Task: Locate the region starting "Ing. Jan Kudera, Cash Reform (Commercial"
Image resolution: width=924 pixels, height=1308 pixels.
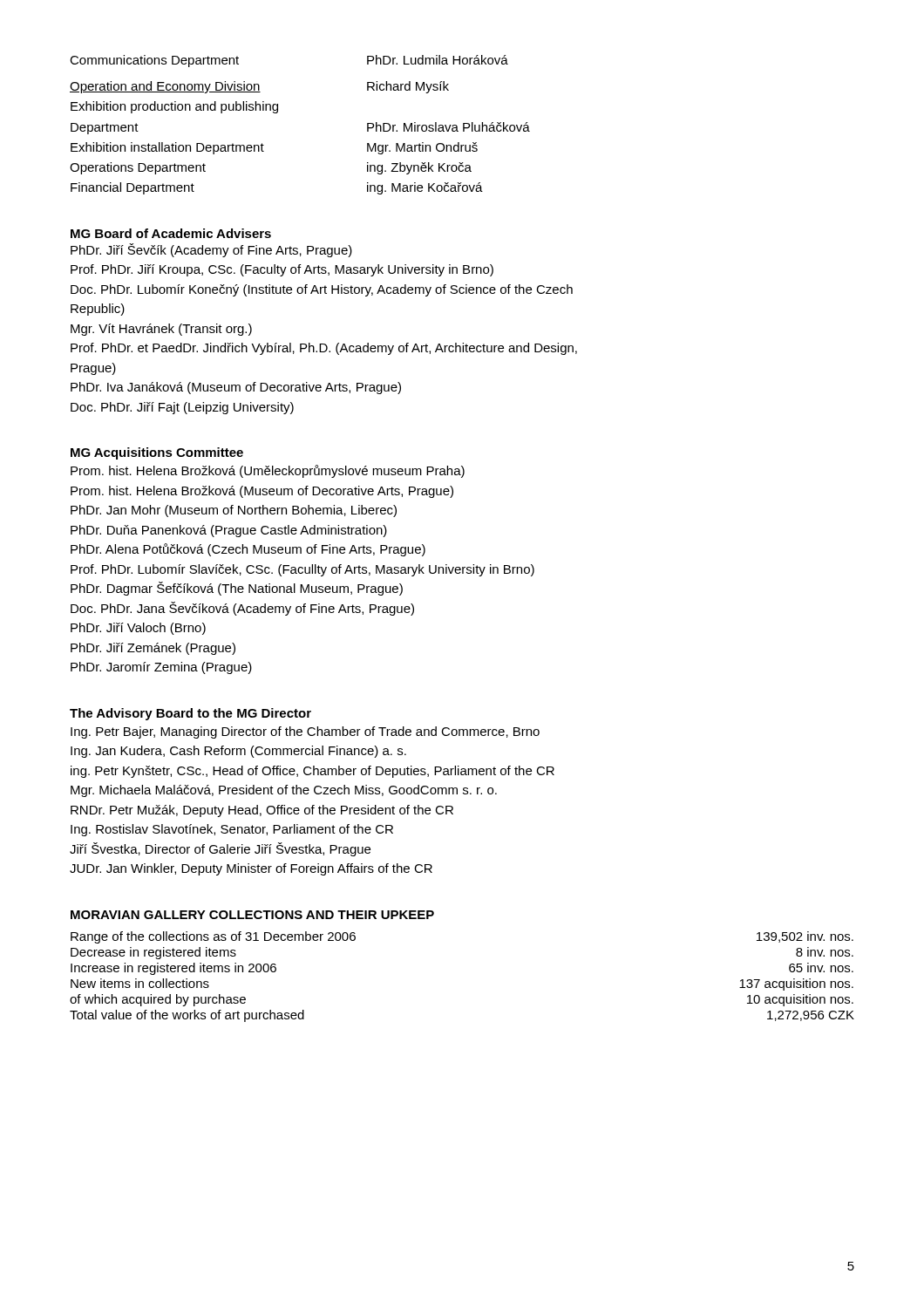Action: tap(238, 750)
